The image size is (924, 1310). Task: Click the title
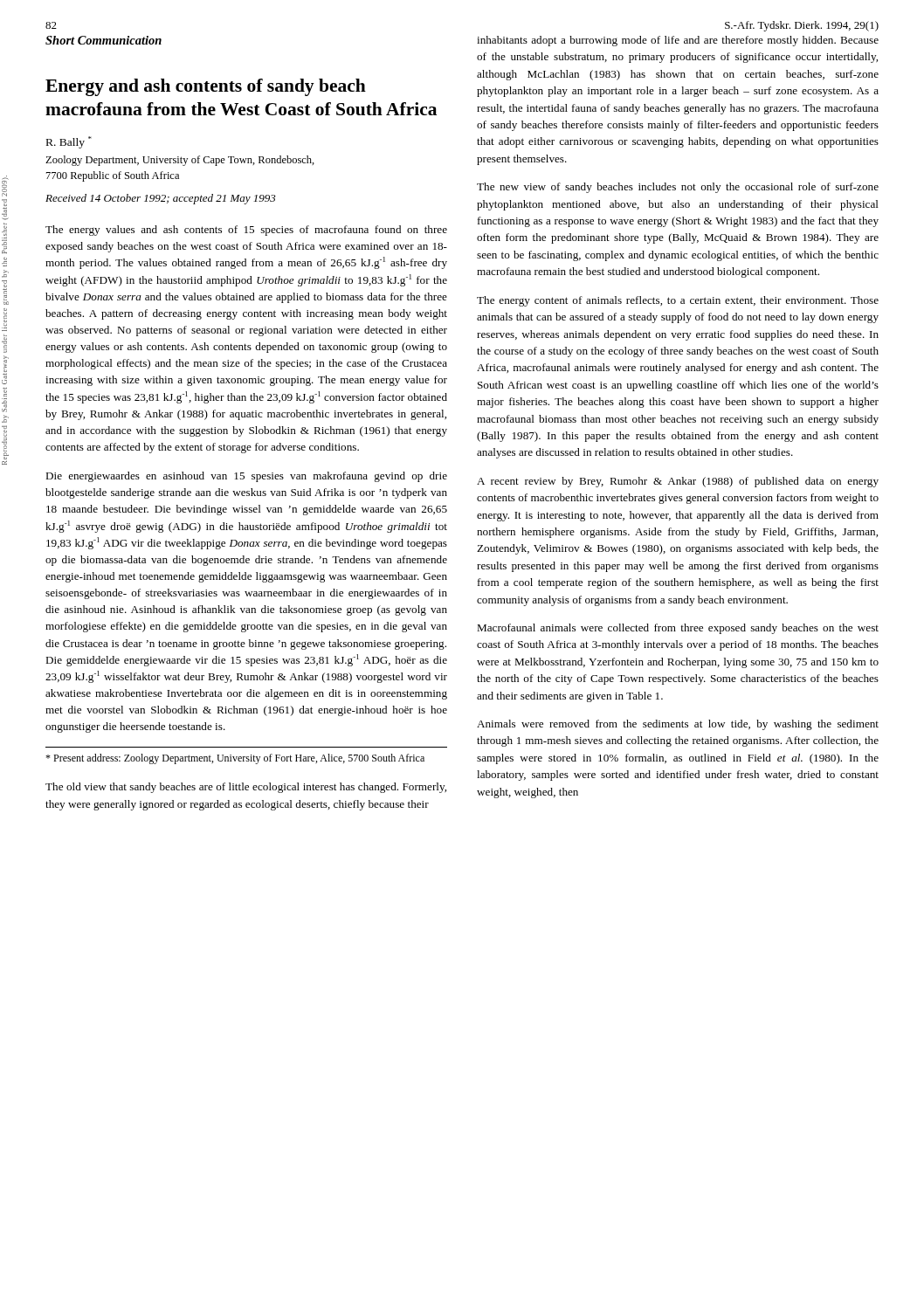coord(246,98)
